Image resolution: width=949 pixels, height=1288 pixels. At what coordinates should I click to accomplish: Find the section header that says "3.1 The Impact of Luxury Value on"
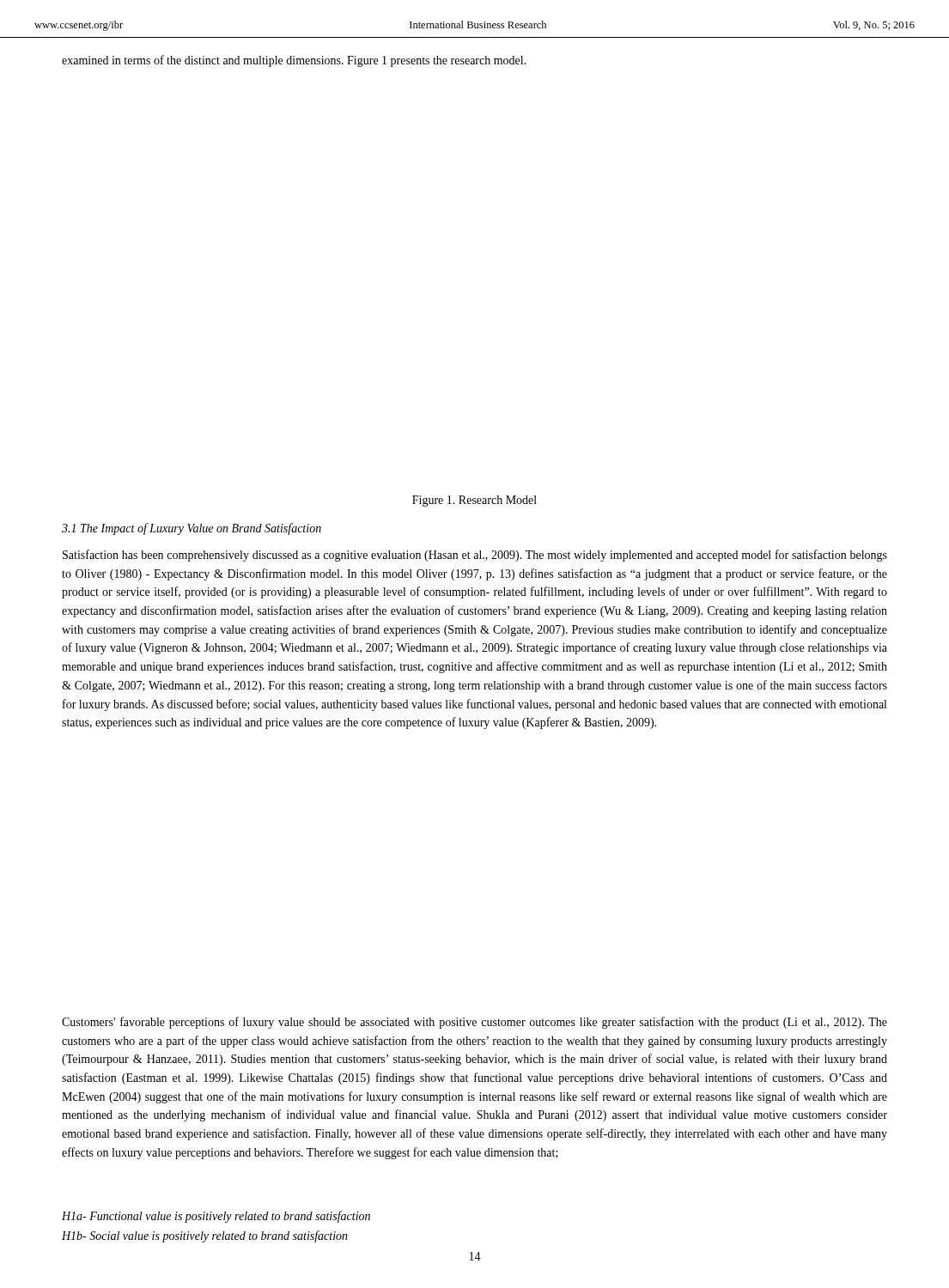(192, 528)
